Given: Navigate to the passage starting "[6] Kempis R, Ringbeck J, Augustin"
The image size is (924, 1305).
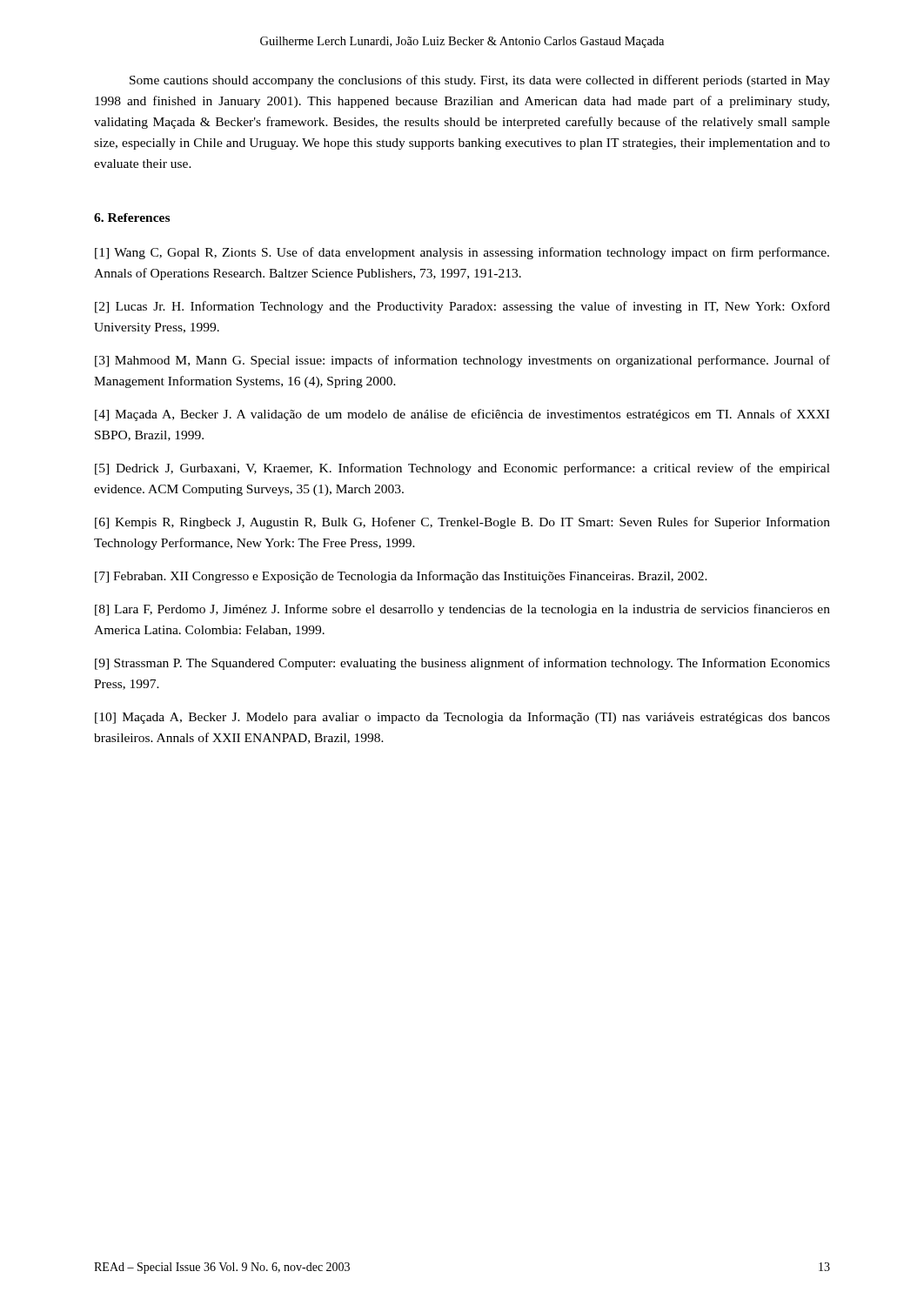Looking at the screenshot, I should 462,532.
